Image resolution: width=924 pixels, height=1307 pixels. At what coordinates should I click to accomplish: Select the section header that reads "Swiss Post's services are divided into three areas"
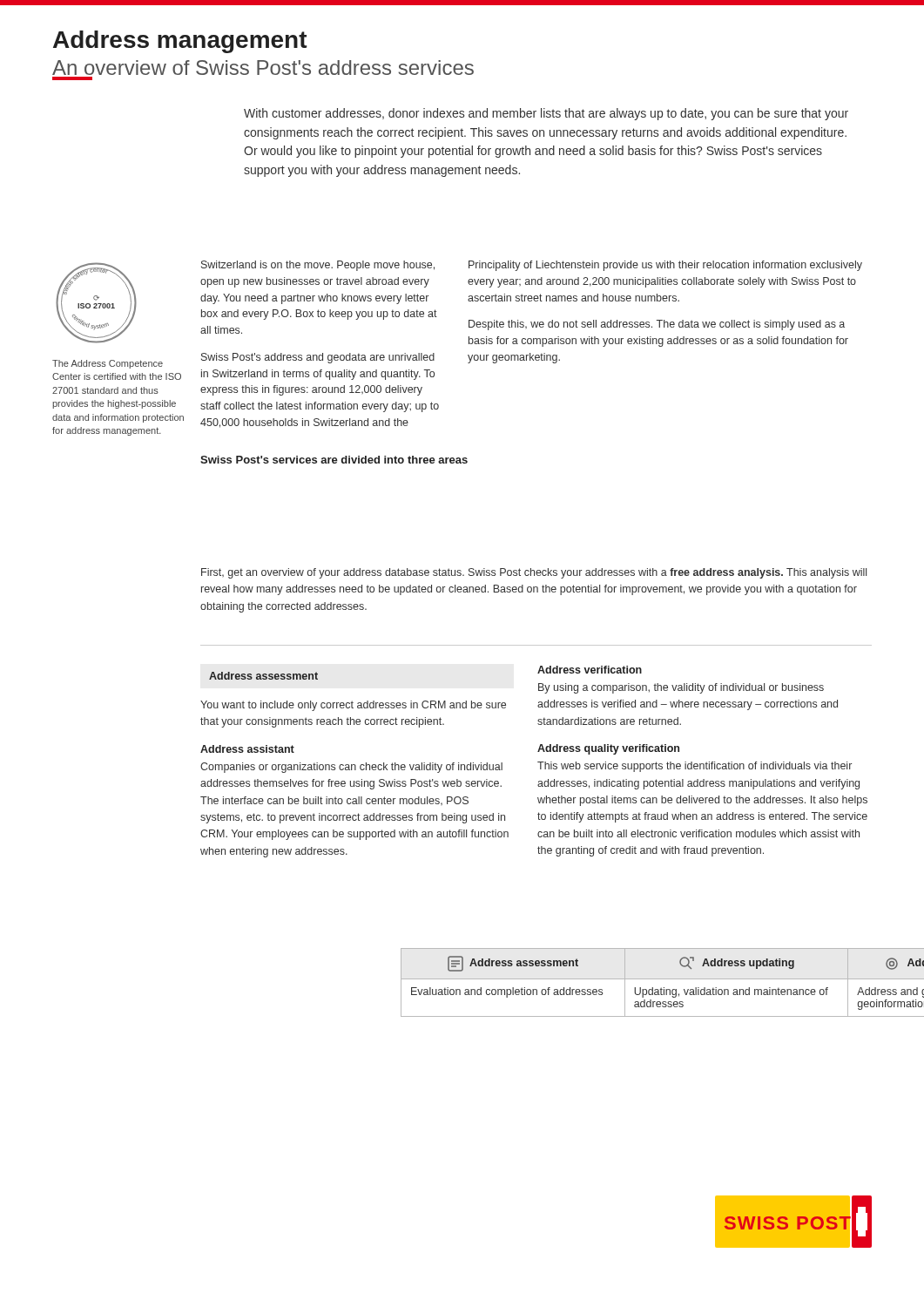tap(334, 460)
